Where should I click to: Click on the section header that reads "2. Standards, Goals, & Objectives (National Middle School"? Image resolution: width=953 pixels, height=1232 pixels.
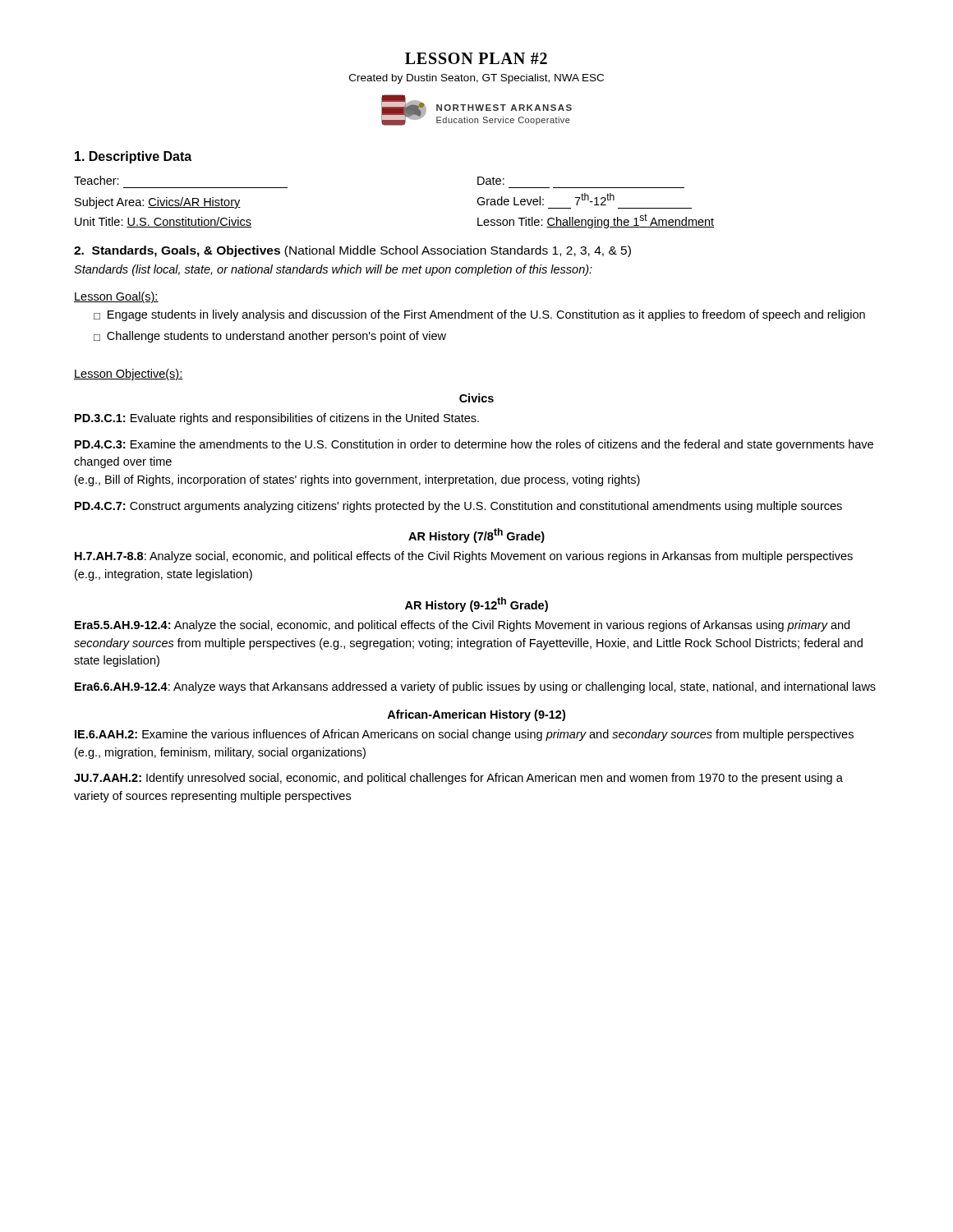(x=353, y=250)
